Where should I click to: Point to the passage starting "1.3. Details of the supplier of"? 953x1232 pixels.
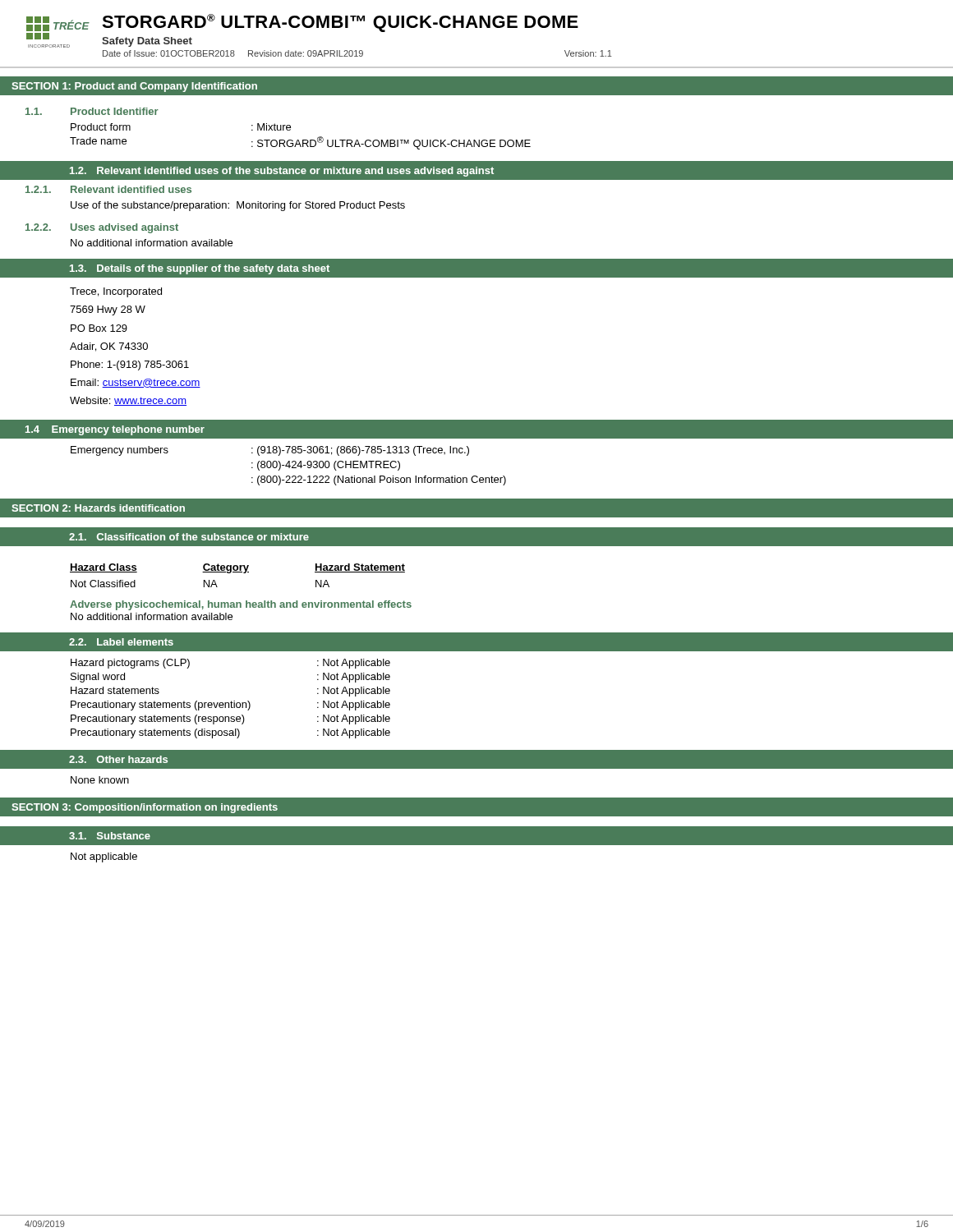[x=199, y=268]
